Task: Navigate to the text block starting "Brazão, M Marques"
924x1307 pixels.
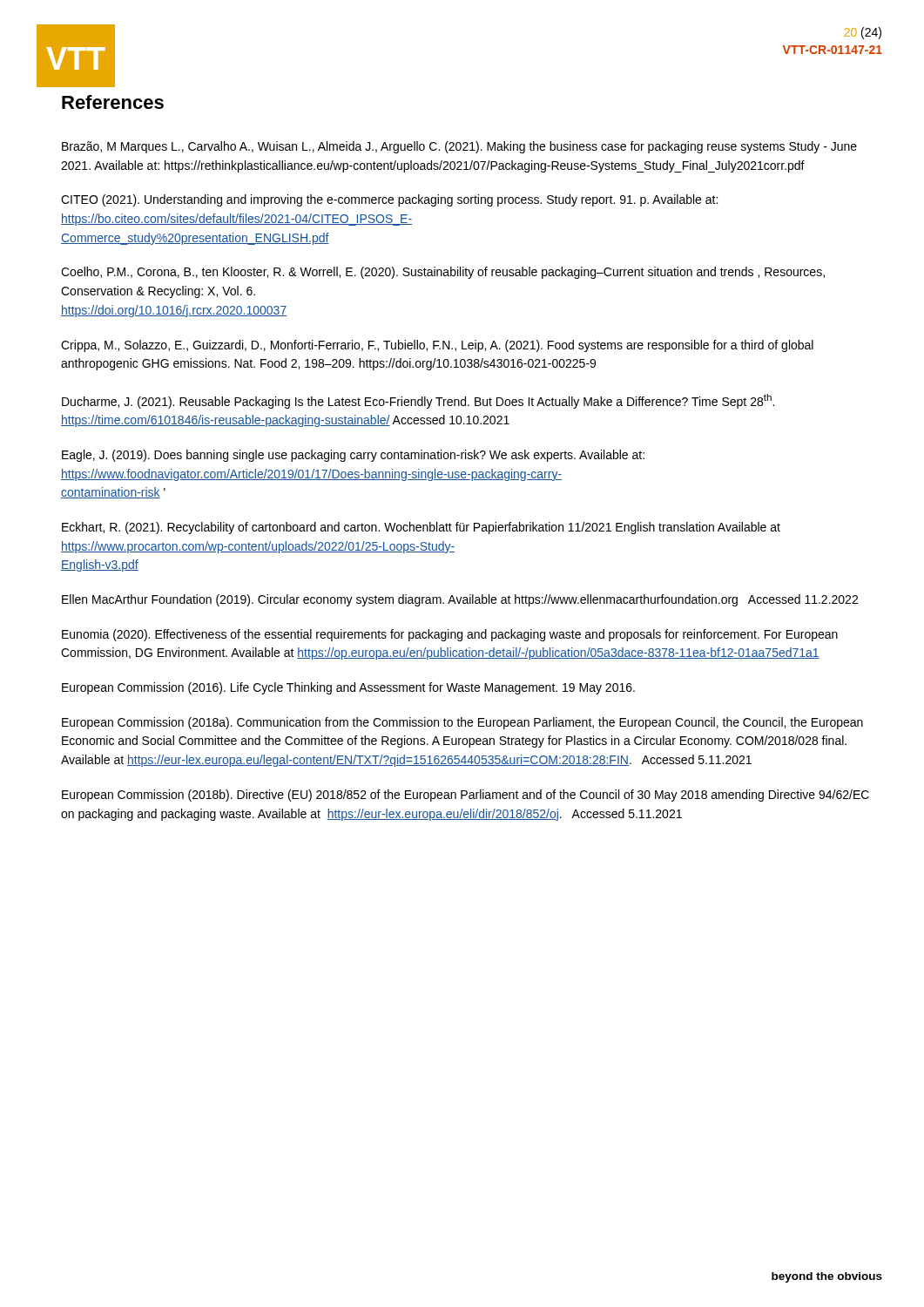Action: click(459, 156)
